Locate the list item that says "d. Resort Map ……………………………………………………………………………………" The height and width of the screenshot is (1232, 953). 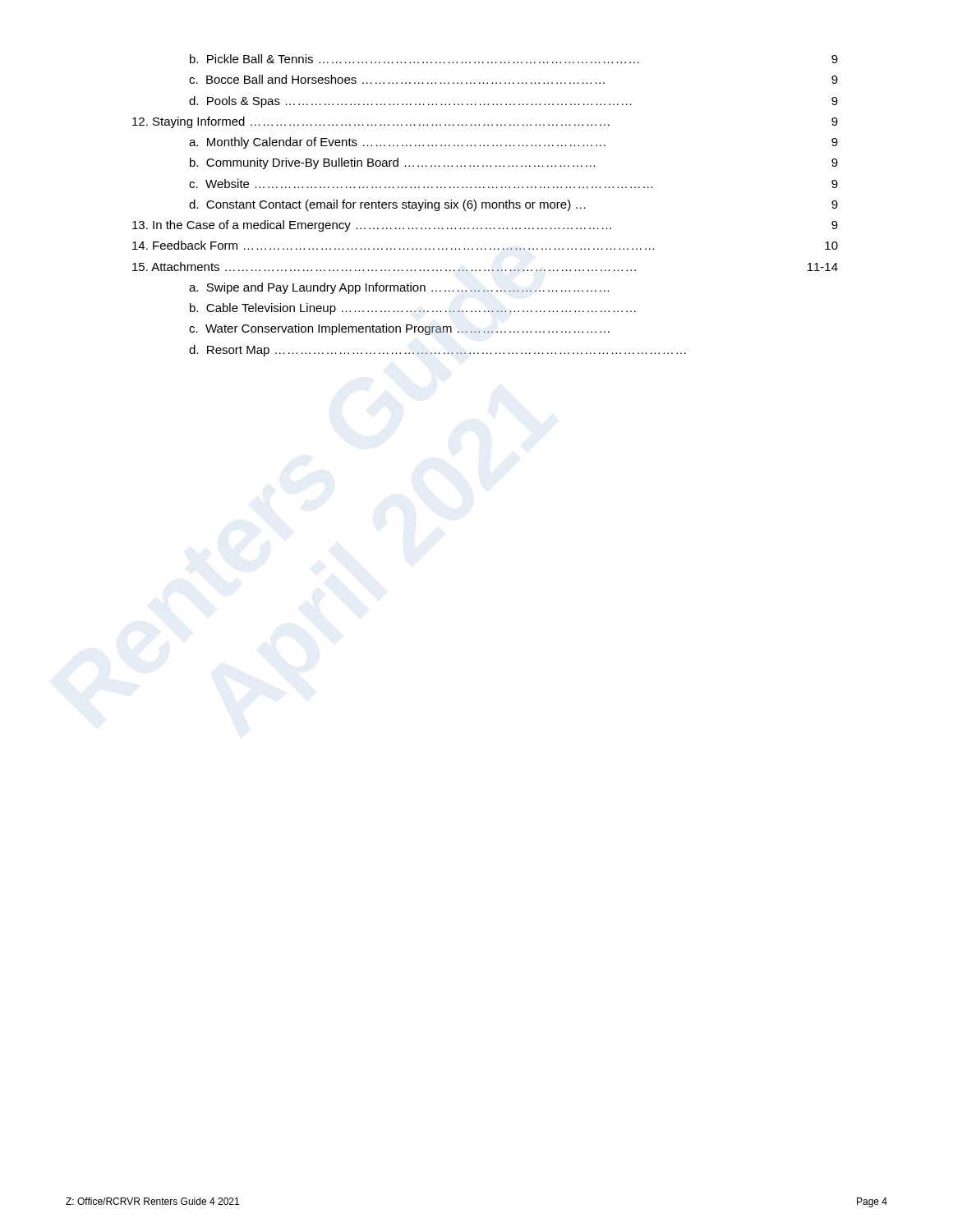click(x=500, y=349)
